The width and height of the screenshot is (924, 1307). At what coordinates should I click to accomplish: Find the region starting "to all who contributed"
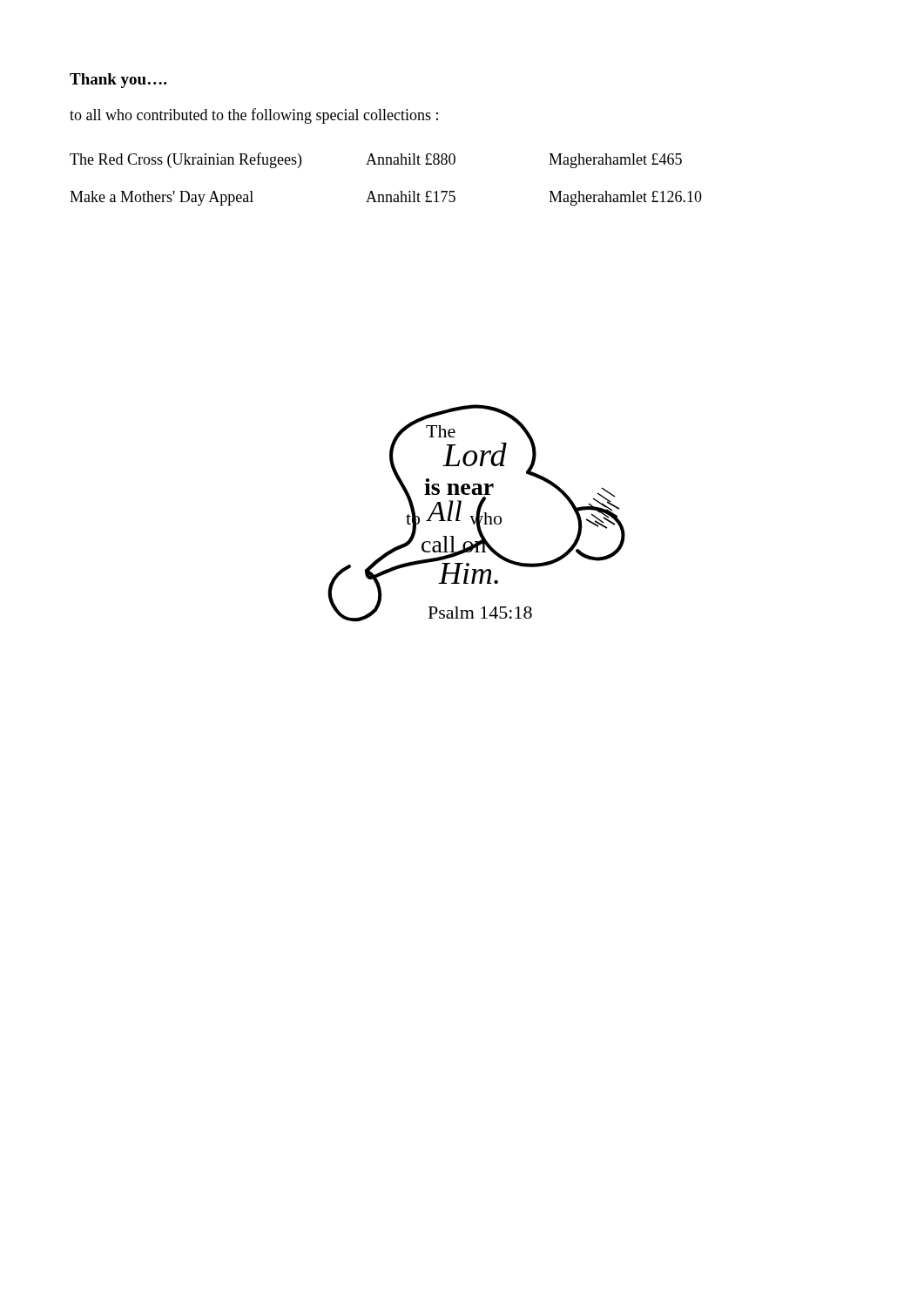point(254,115)
